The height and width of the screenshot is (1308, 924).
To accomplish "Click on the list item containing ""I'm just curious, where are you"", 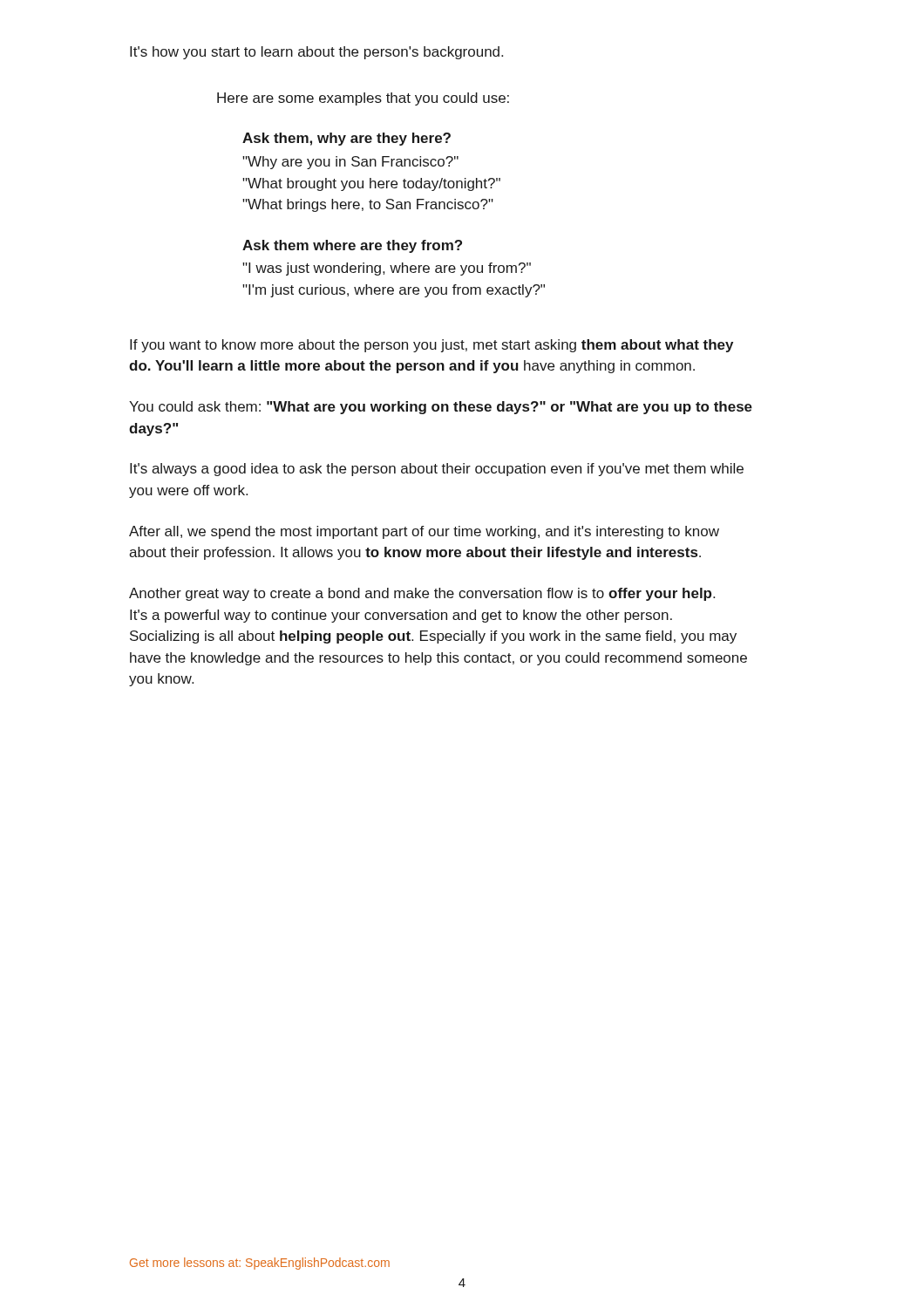I will 394,290.
